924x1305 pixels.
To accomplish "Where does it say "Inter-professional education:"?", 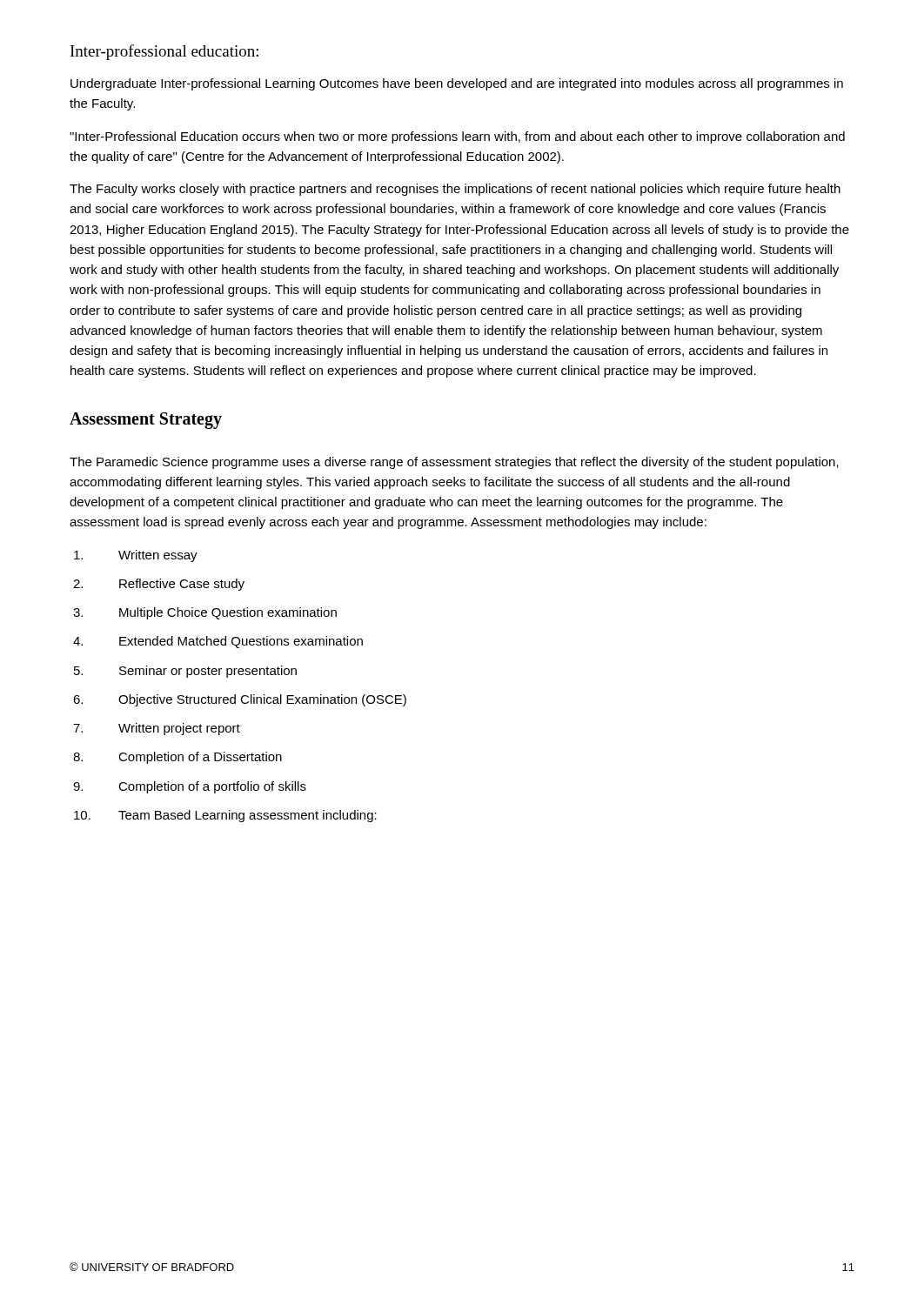I will pyautogui.click(x=165, y=51).
